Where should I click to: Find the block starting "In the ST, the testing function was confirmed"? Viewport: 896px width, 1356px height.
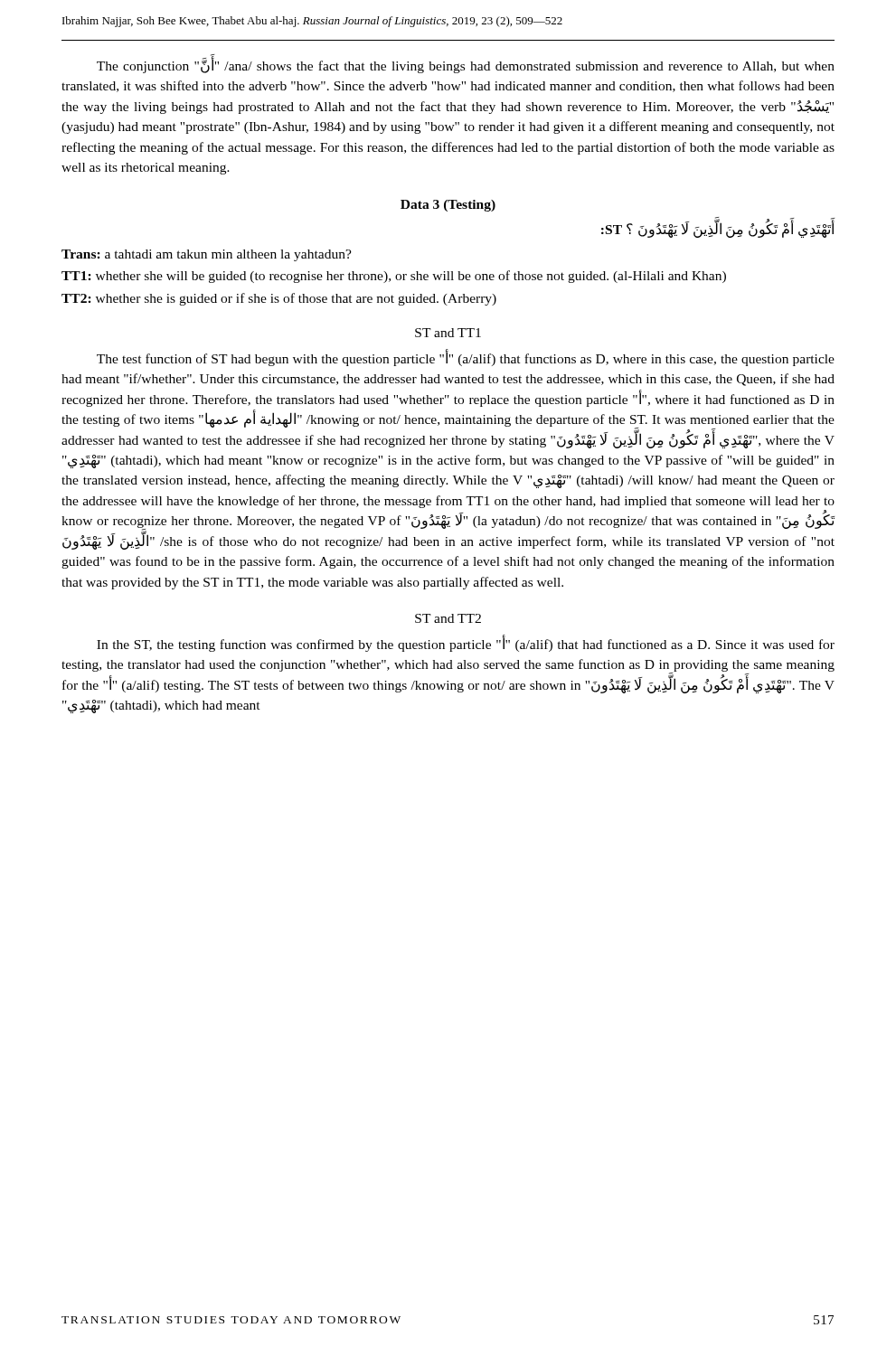(448, 675)
